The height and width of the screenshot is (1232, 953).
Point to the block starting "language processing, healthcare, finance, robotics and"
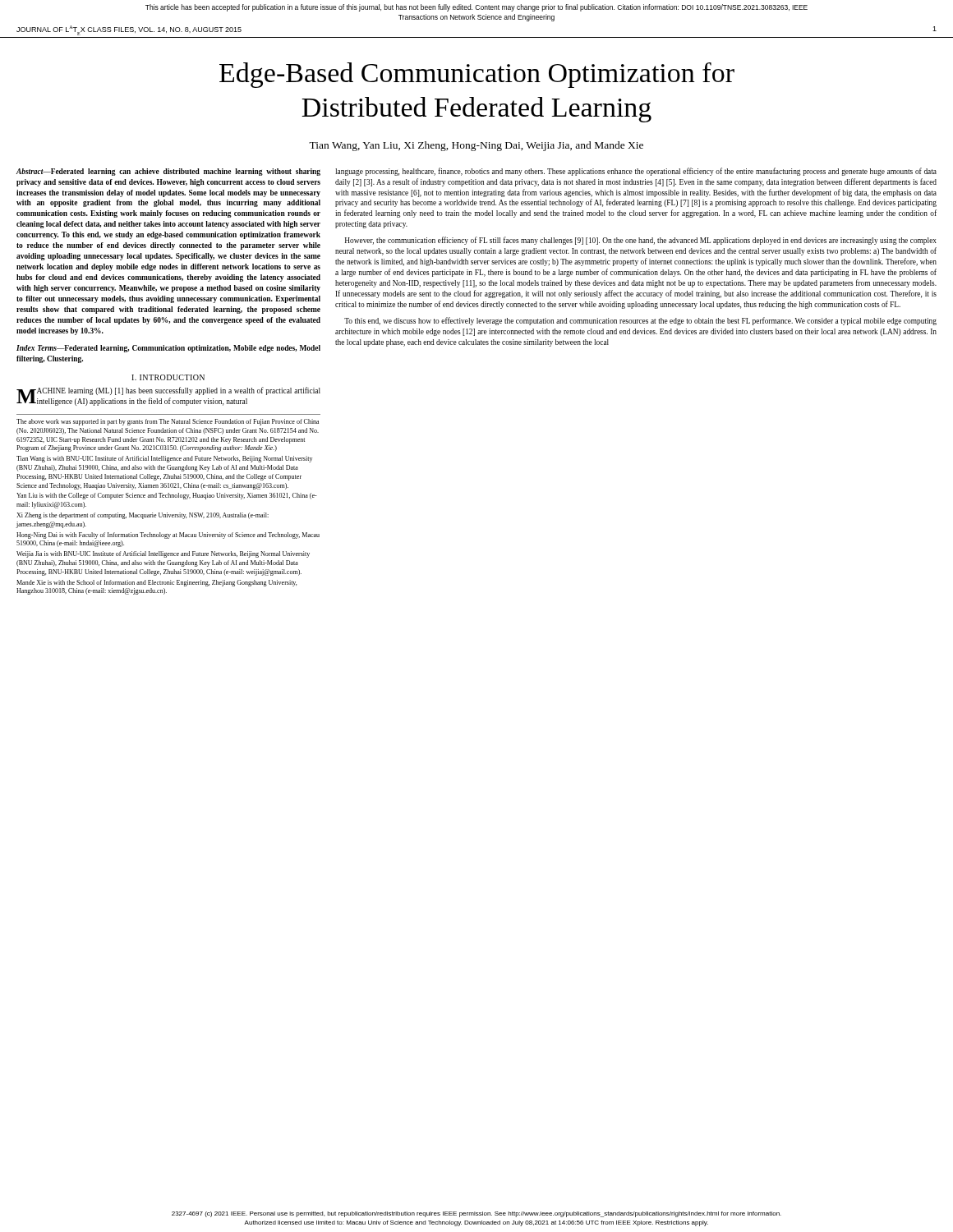636,257
